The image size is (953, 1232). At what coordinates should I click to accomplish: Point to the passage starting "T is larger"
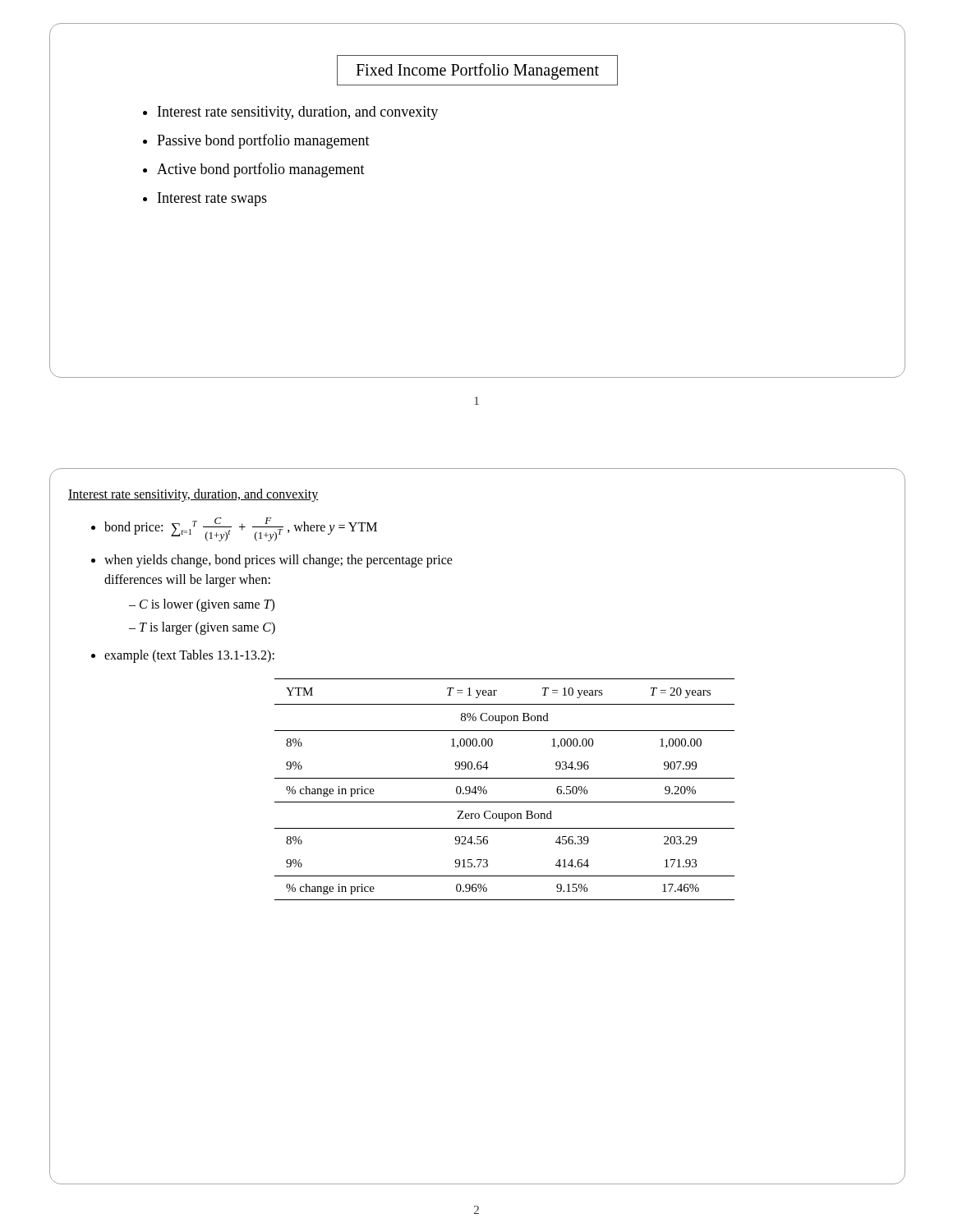pyautogui.click(x=207, y=627)
